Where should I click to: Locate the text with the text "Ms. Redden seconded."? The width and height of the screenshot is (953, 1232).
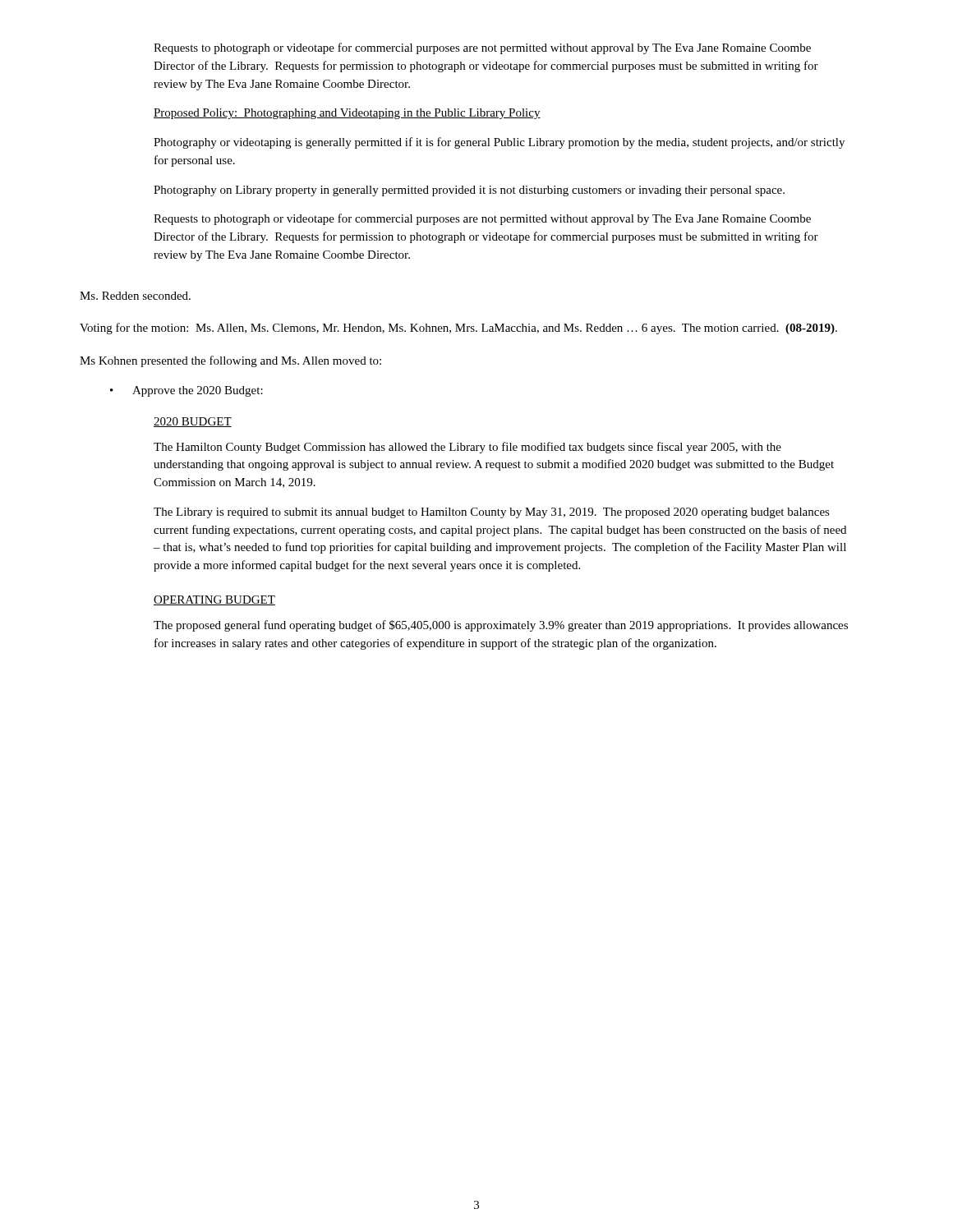tap(135, 295)
